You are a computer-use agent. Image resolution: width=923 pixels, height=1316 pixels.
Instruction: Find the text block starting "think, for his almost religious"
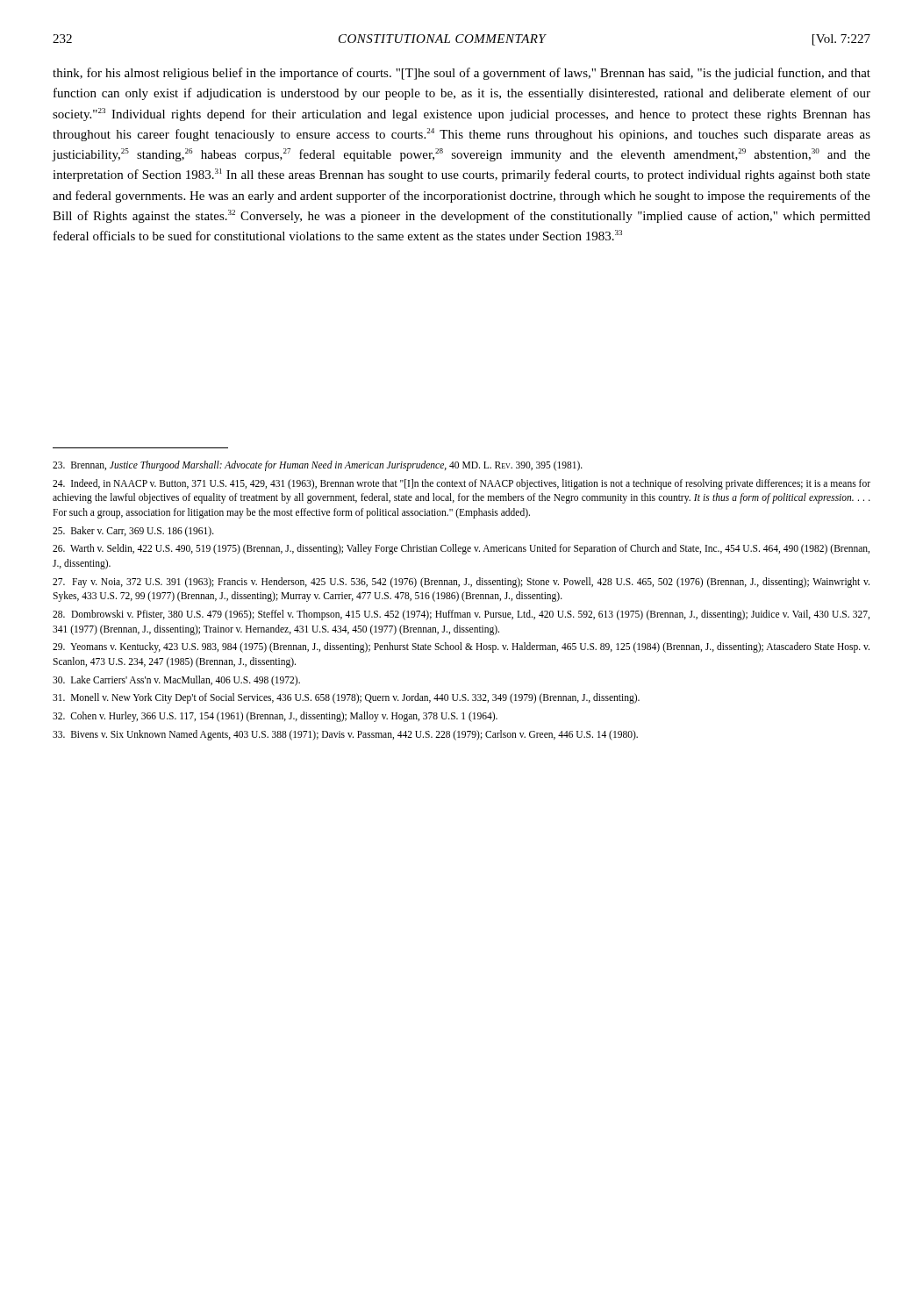[x=462, y=155]
